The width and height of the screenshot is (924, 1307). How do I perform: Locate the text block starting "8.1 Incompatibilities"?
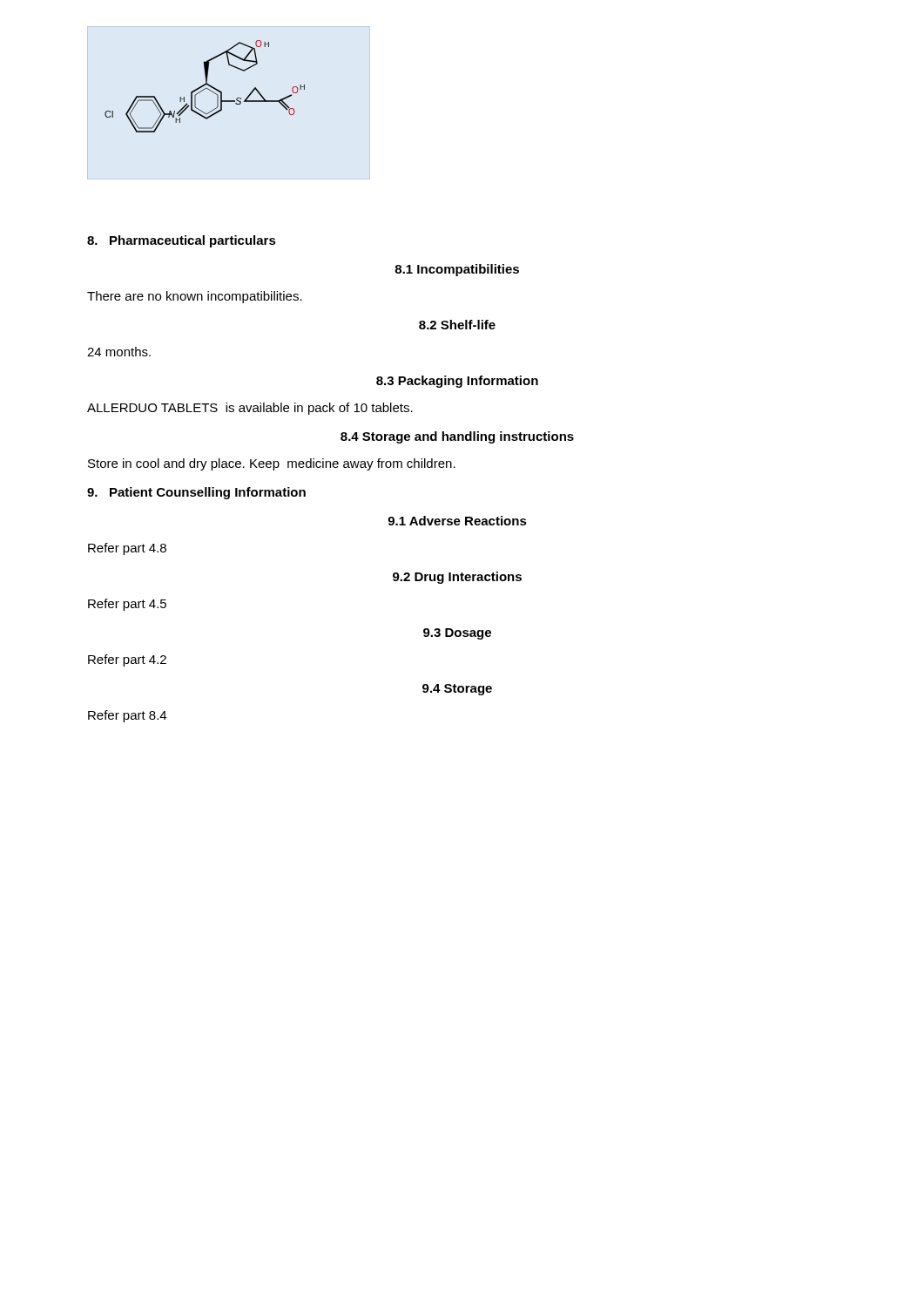click(x=457, y=269)
